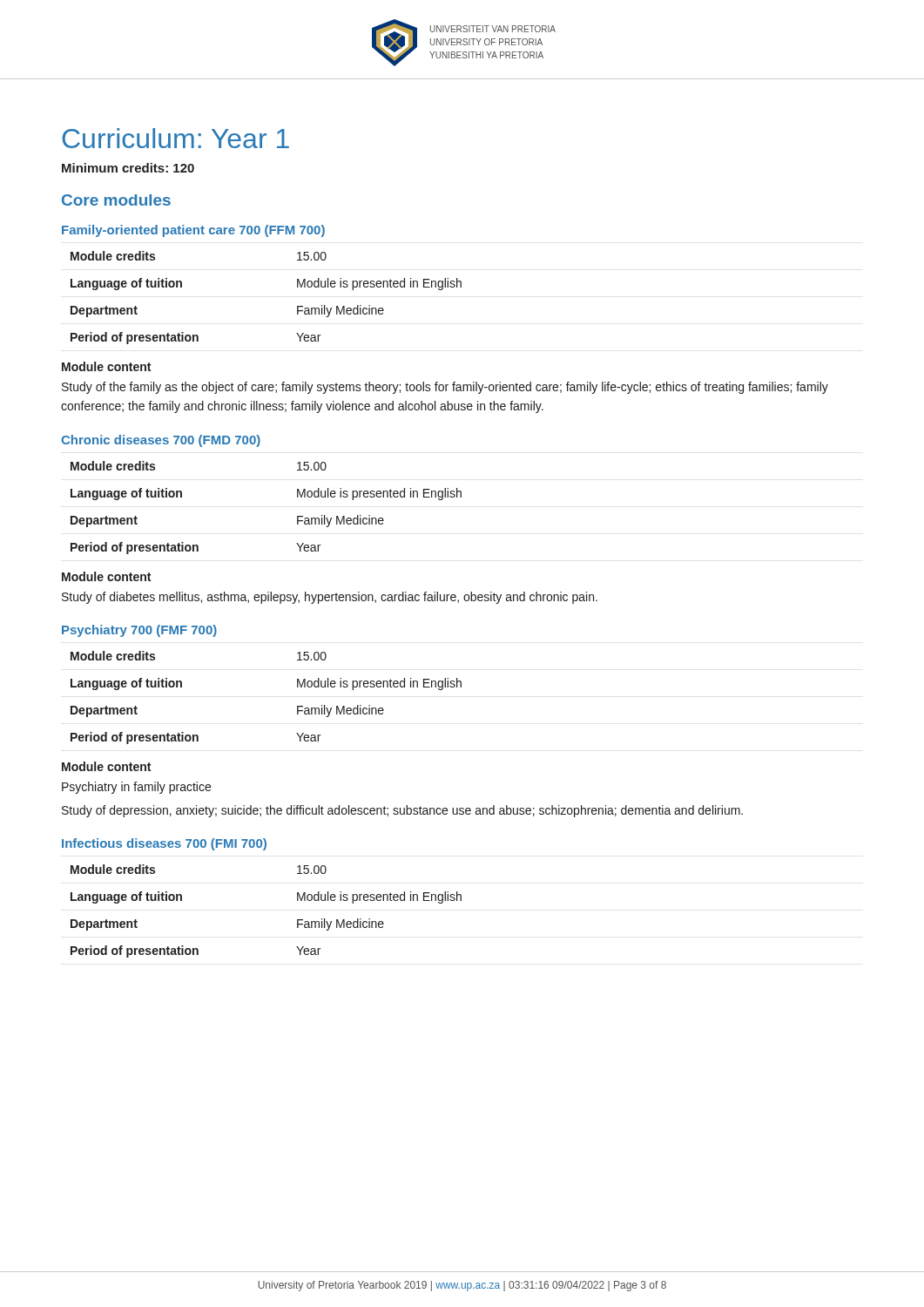Screen dimensions: 1307x924
Task: Click on the section header with the text "Family-oriented patient care 700 (FFM 700)"
Action: [193, 230]
